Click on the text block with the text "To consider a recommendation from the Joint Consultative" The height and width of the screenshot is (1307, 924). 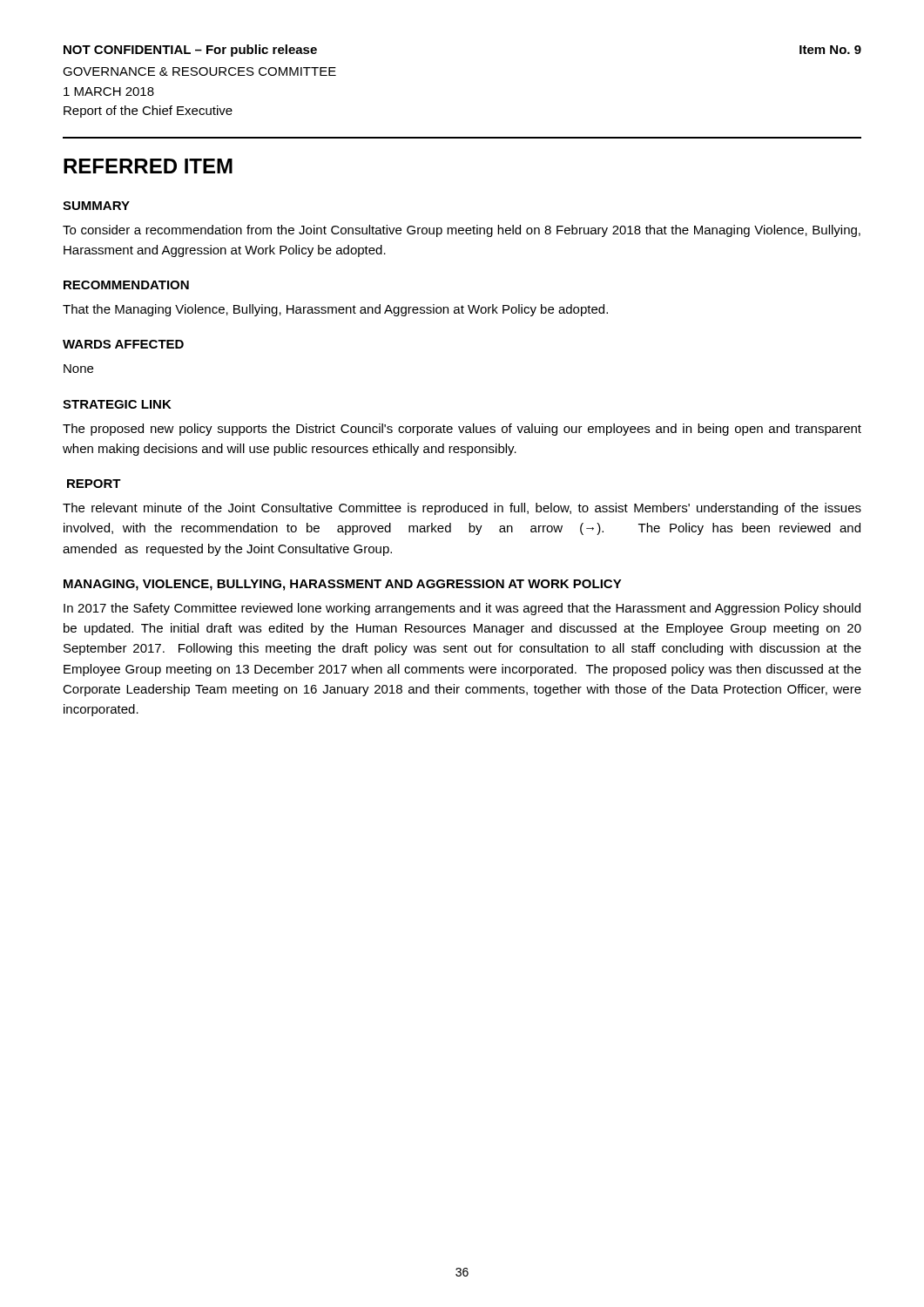tap(462, 239)
